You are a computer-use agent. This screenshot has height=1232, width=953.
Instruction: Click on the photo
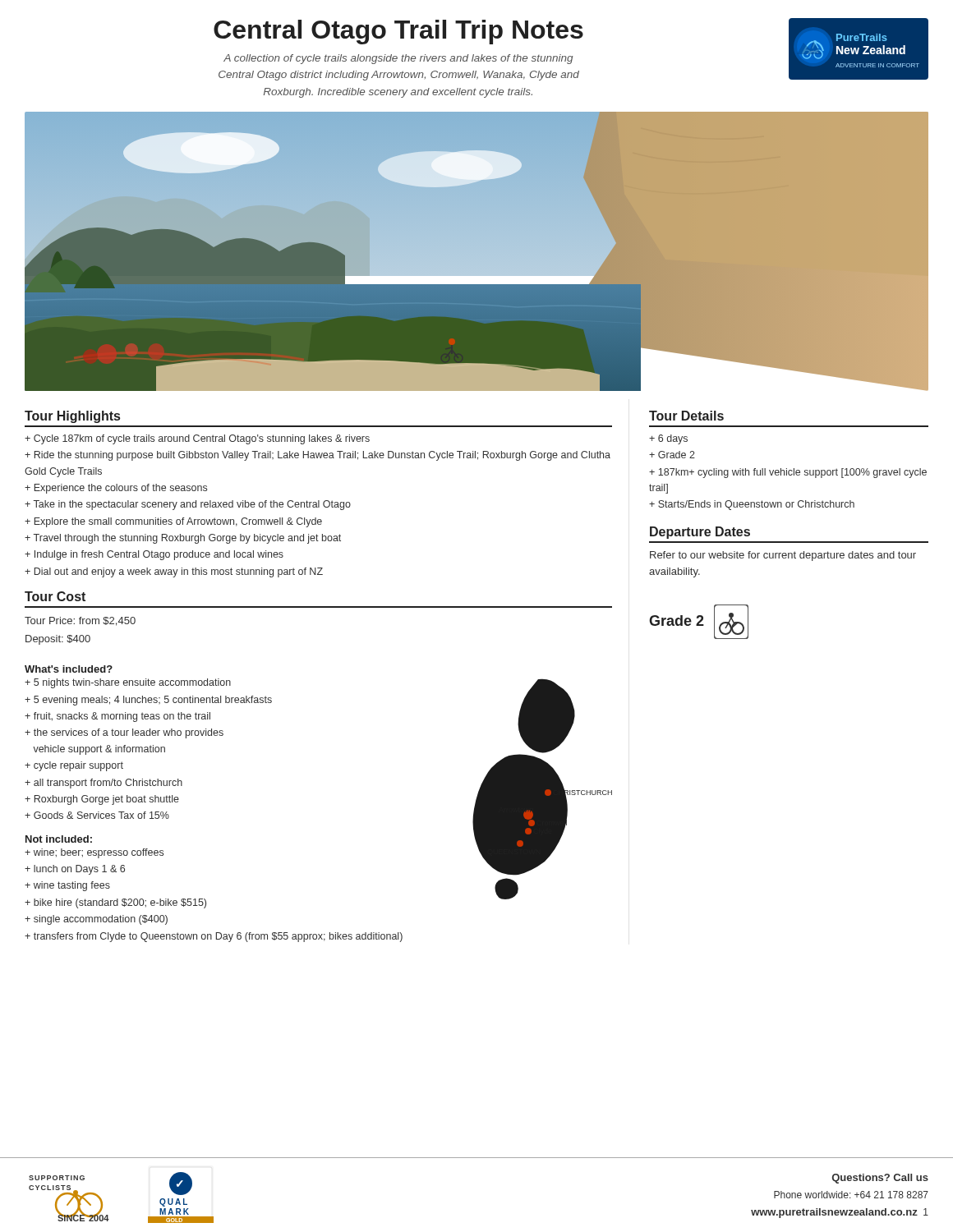coord(476,251)
